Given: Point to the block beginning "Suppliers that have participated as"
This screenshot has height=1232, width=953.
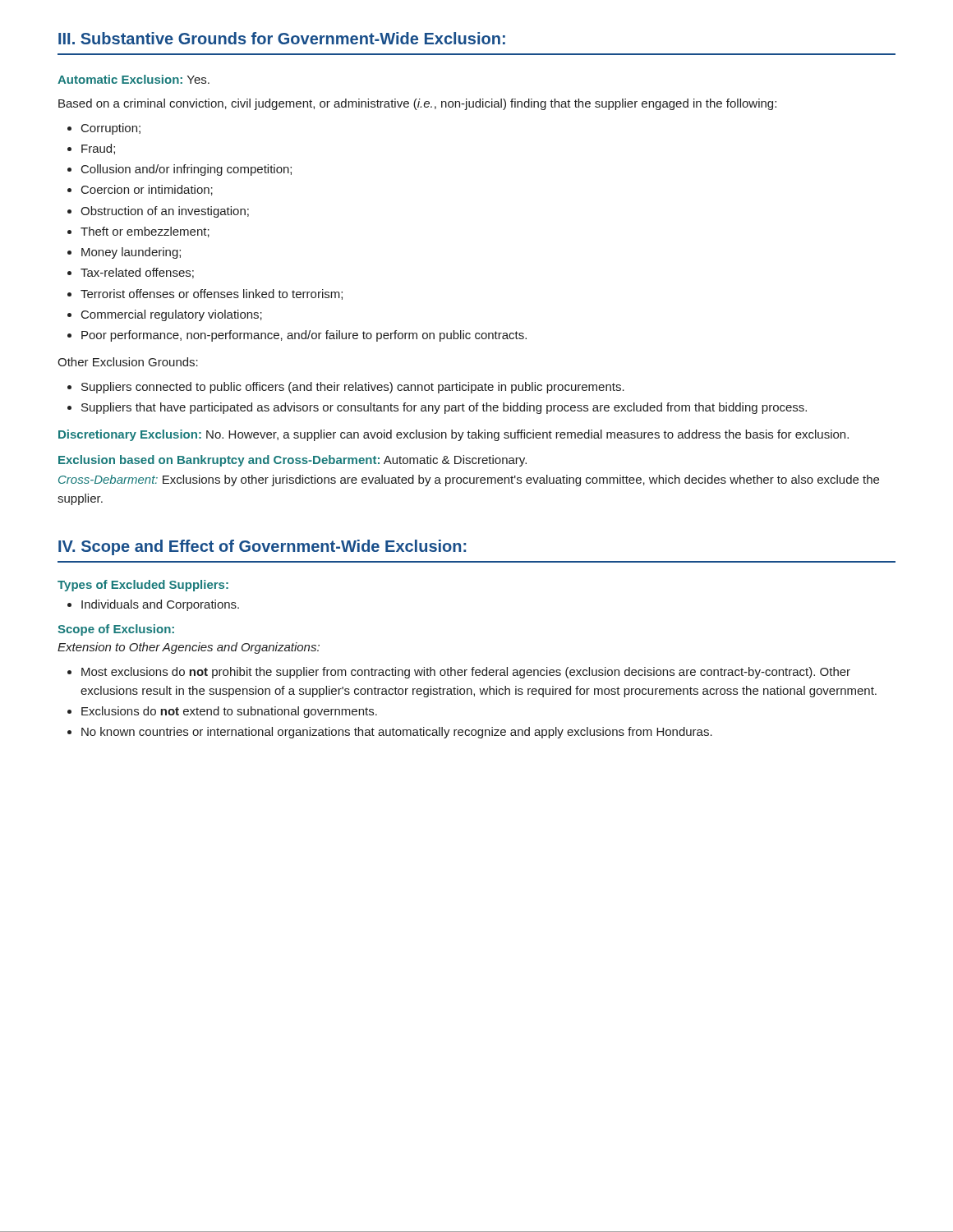Looking at the screenshot, I should point(476,407).
